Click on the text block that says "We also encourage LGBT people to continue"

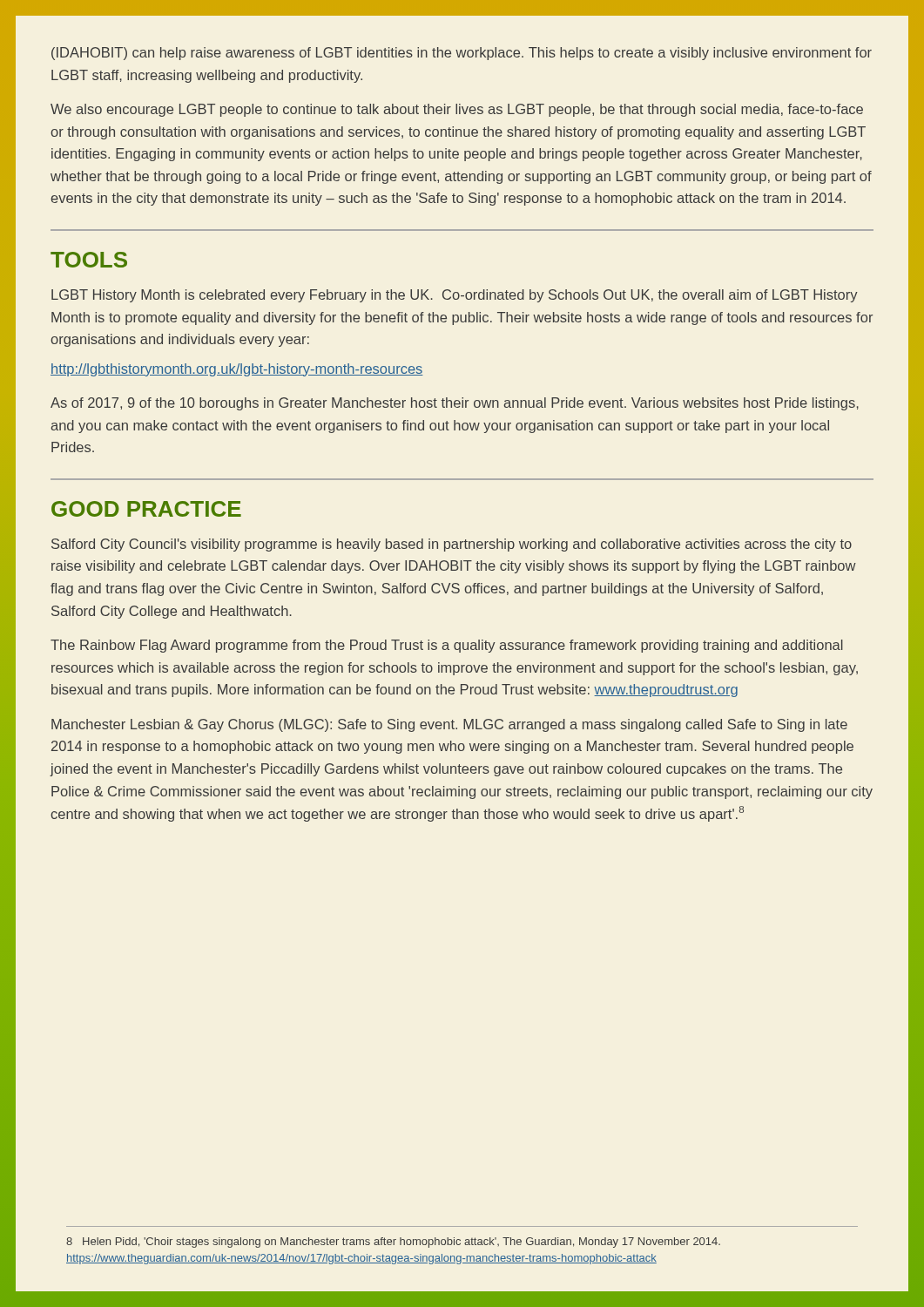pos(461,154)
